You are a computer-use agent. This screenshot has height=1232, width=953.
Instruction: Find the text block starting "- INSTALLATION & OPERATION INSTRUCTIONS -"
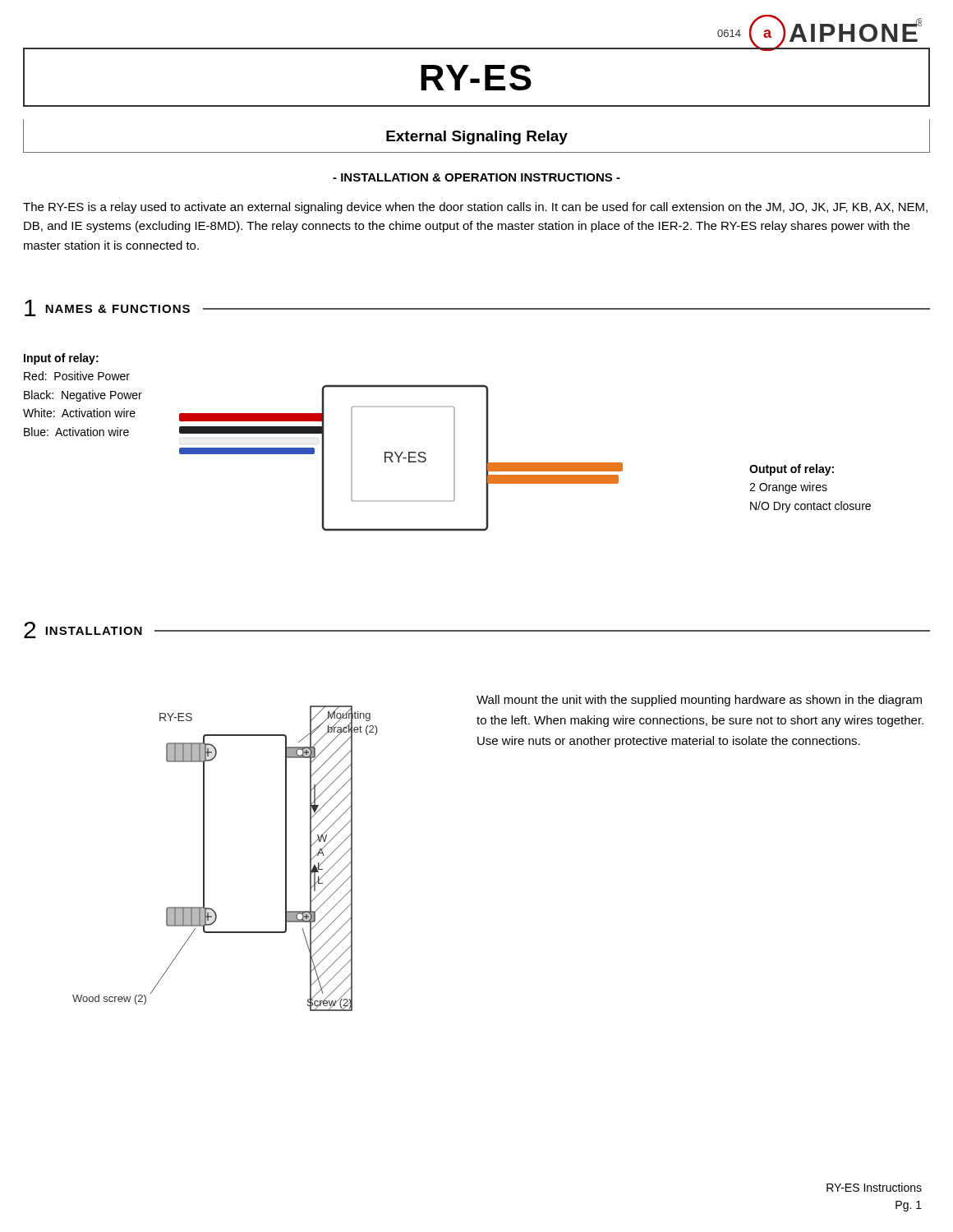click(476, 177)
